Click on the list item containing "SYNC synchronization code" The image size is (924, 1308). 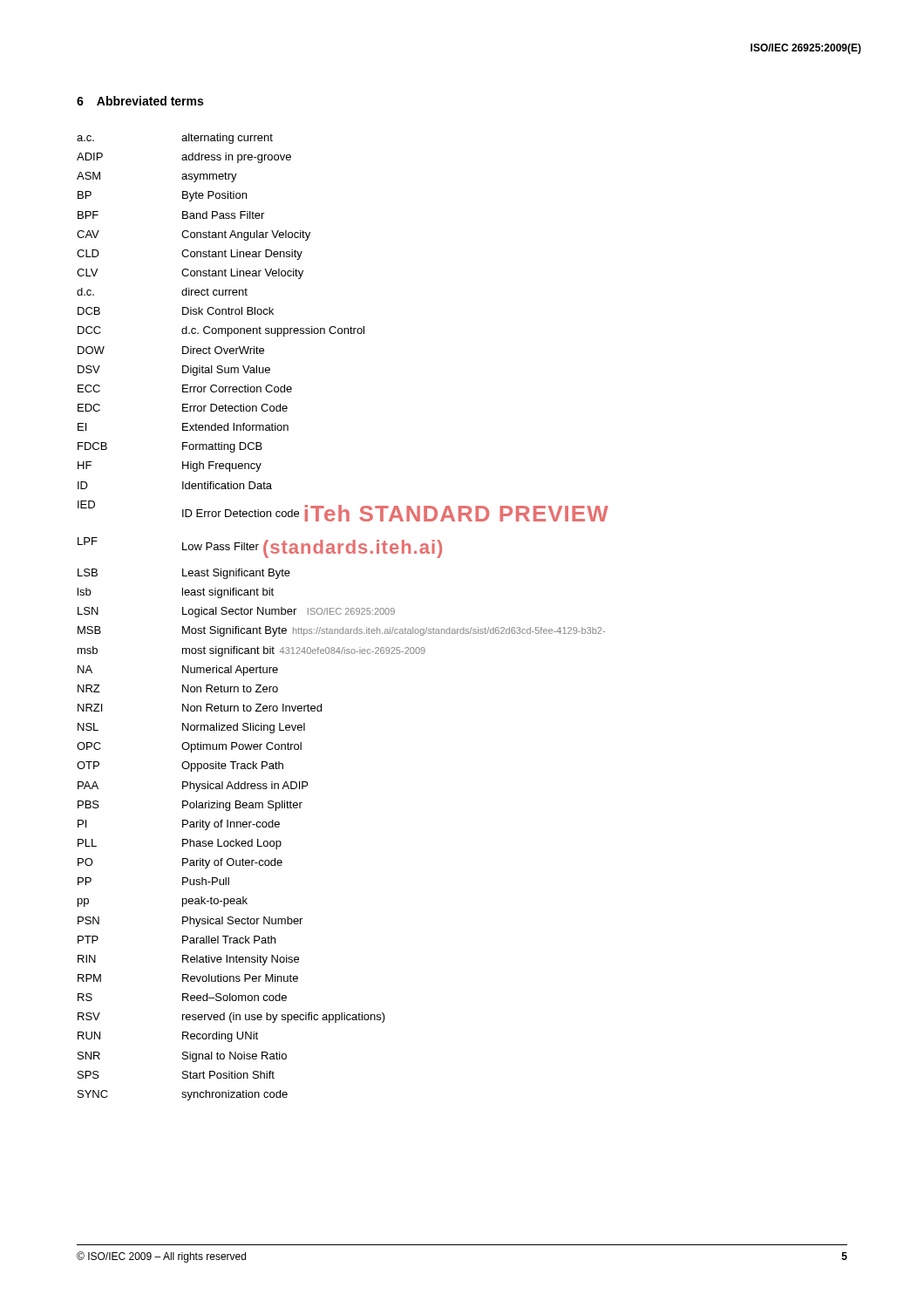182,1094
